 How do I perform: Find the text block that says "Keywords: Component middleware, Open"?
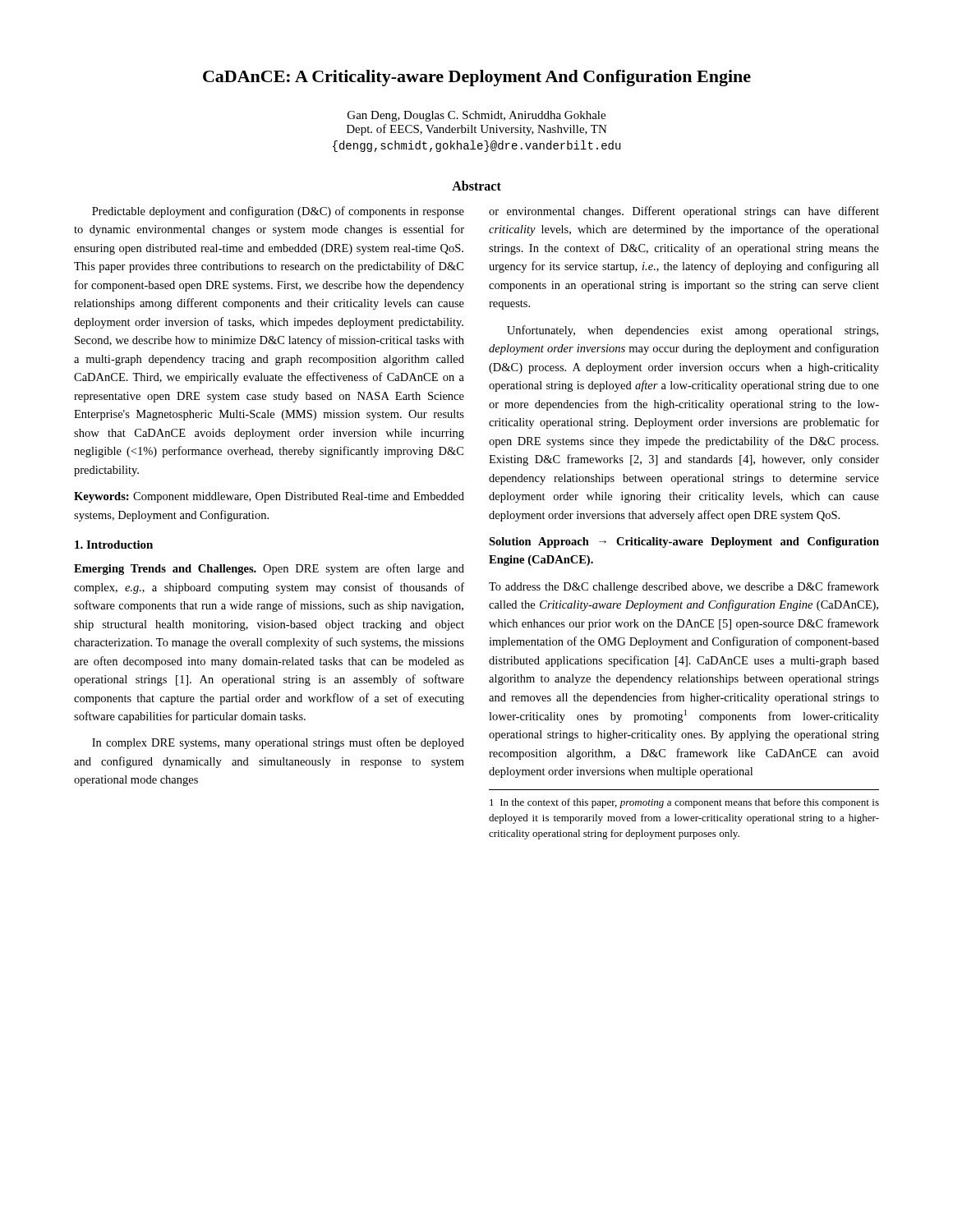[269, 505]
